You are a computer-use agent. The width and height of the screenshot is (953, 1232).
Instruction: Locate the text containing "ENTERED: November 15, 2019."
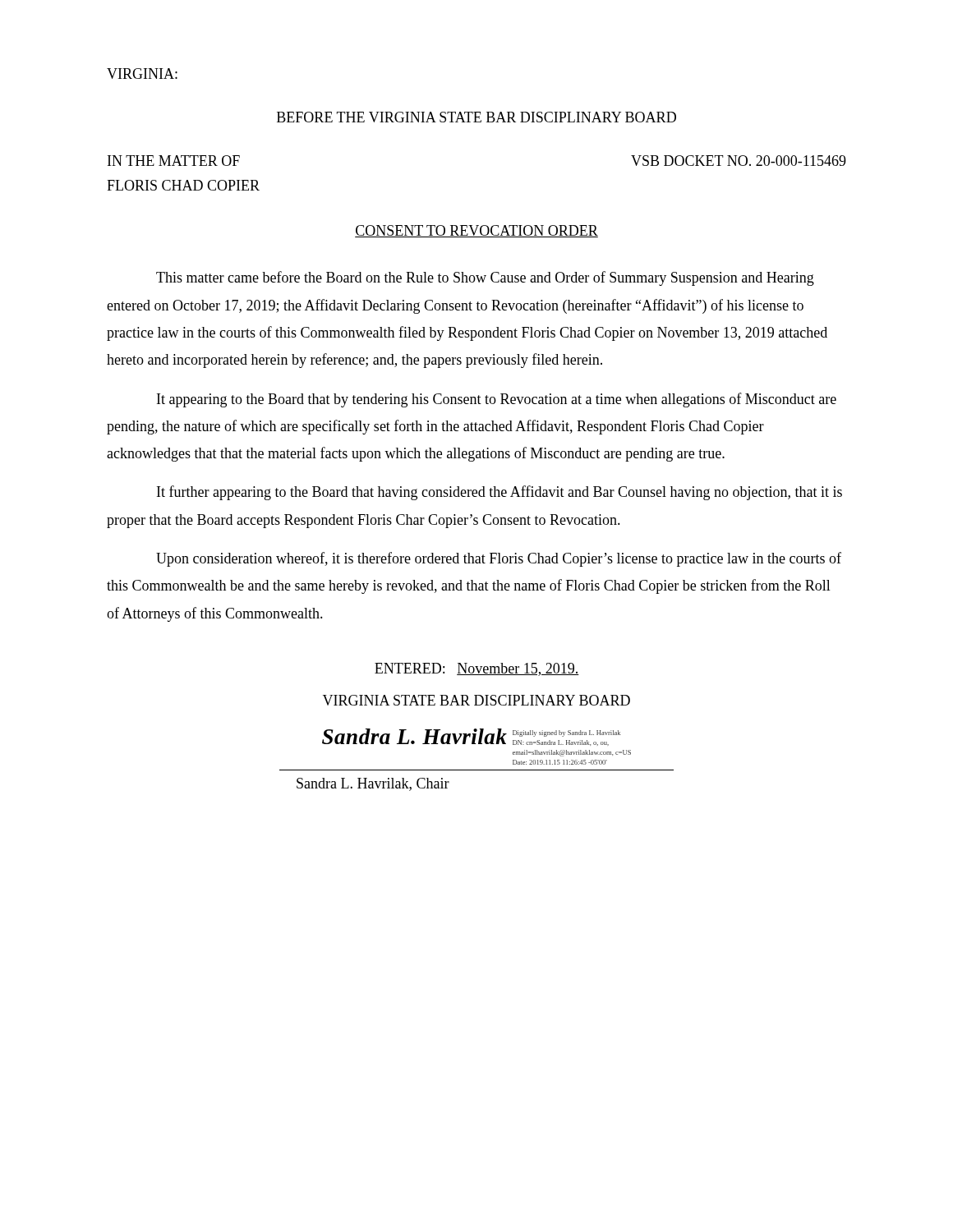[476, 669]
